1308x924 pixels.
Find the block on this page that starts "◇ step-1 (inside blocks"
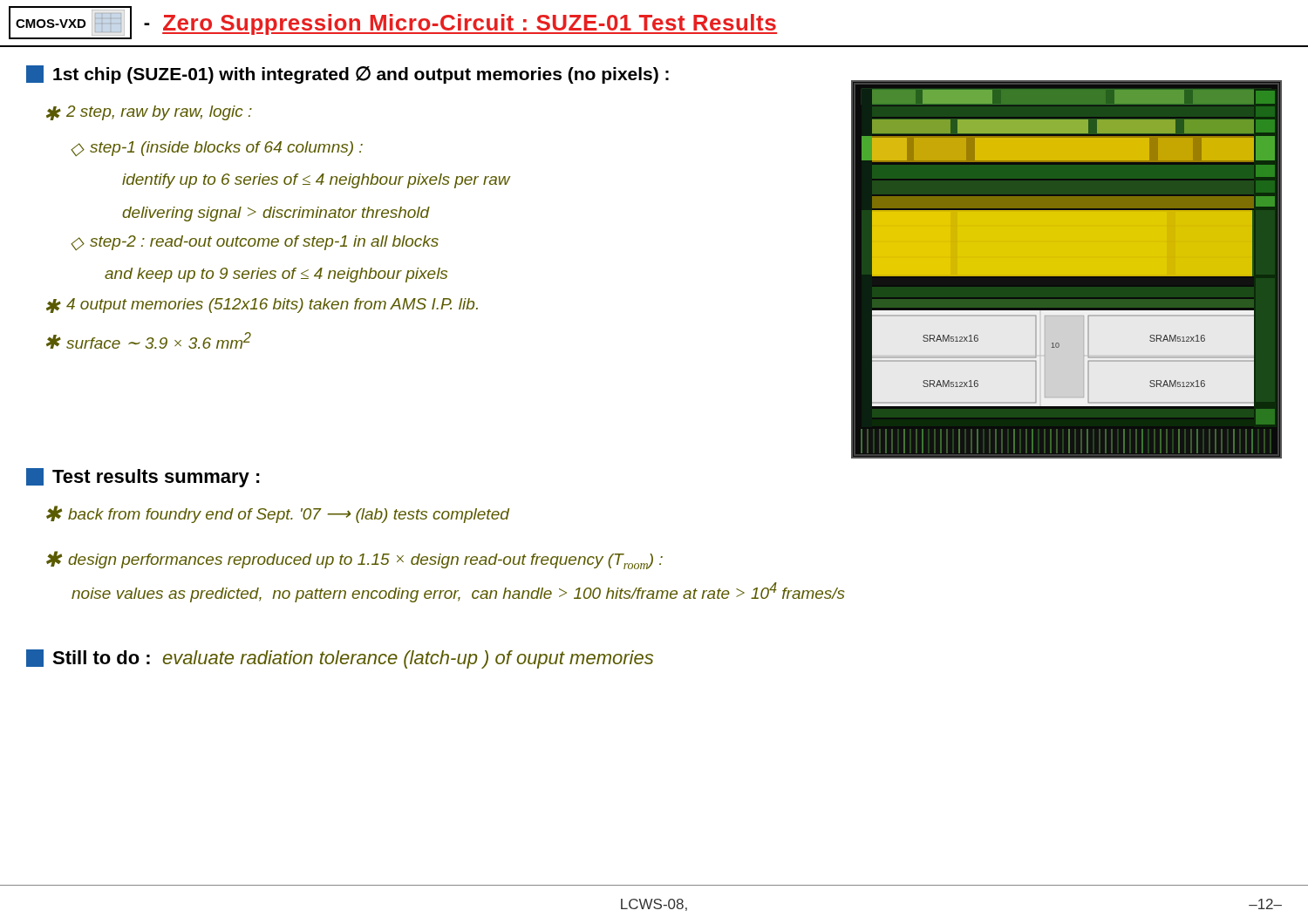pos(217,148)
